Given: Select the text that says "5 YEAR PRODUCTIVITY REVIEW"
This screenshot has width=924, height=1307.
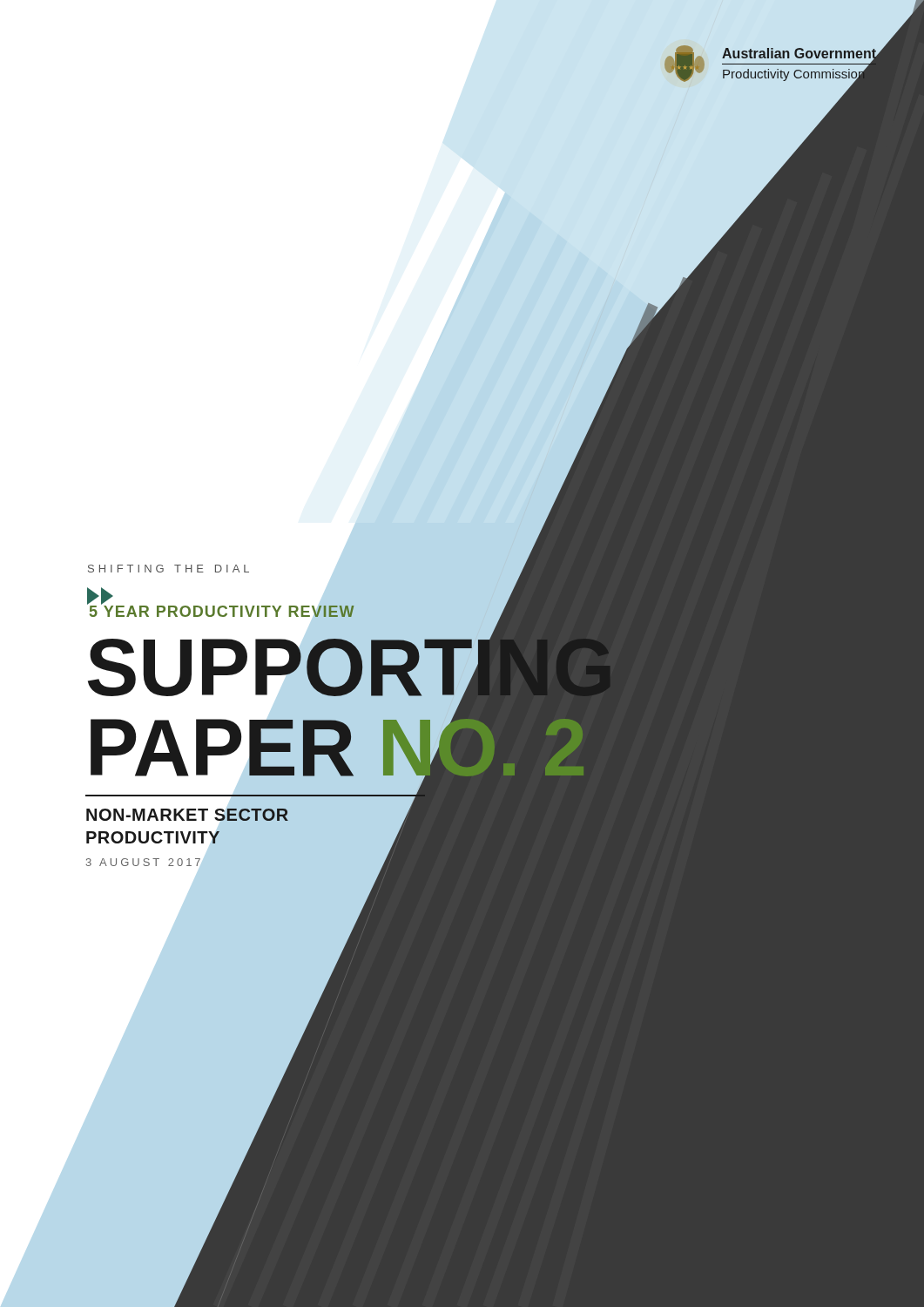Looking at the screenshot, I should pyautogui.click(x=222, y=612).
